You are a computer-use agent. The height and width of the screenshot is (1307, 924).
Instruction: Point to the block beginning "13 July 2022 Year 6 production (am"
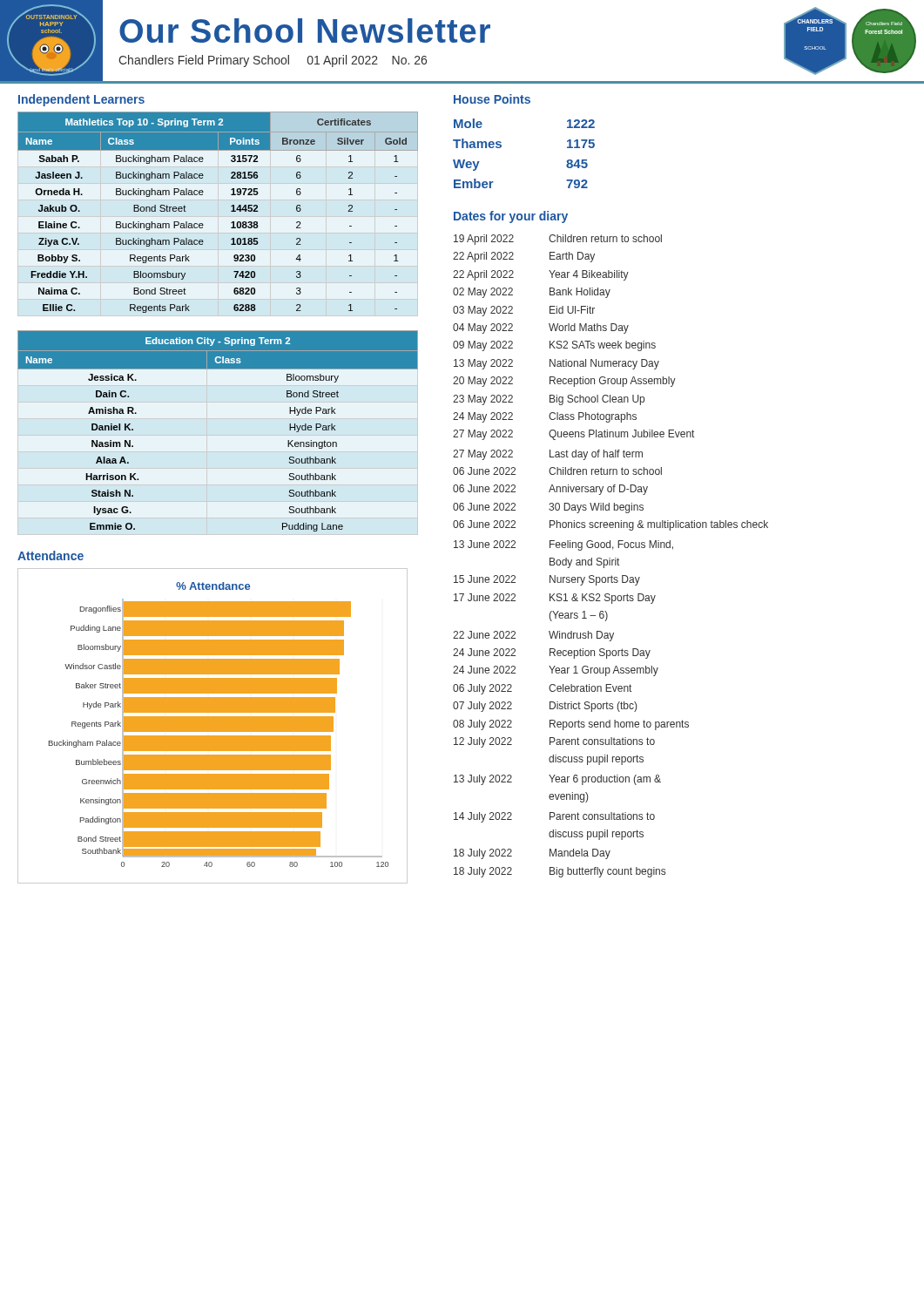pyautogui.click(x=557, y=788)
